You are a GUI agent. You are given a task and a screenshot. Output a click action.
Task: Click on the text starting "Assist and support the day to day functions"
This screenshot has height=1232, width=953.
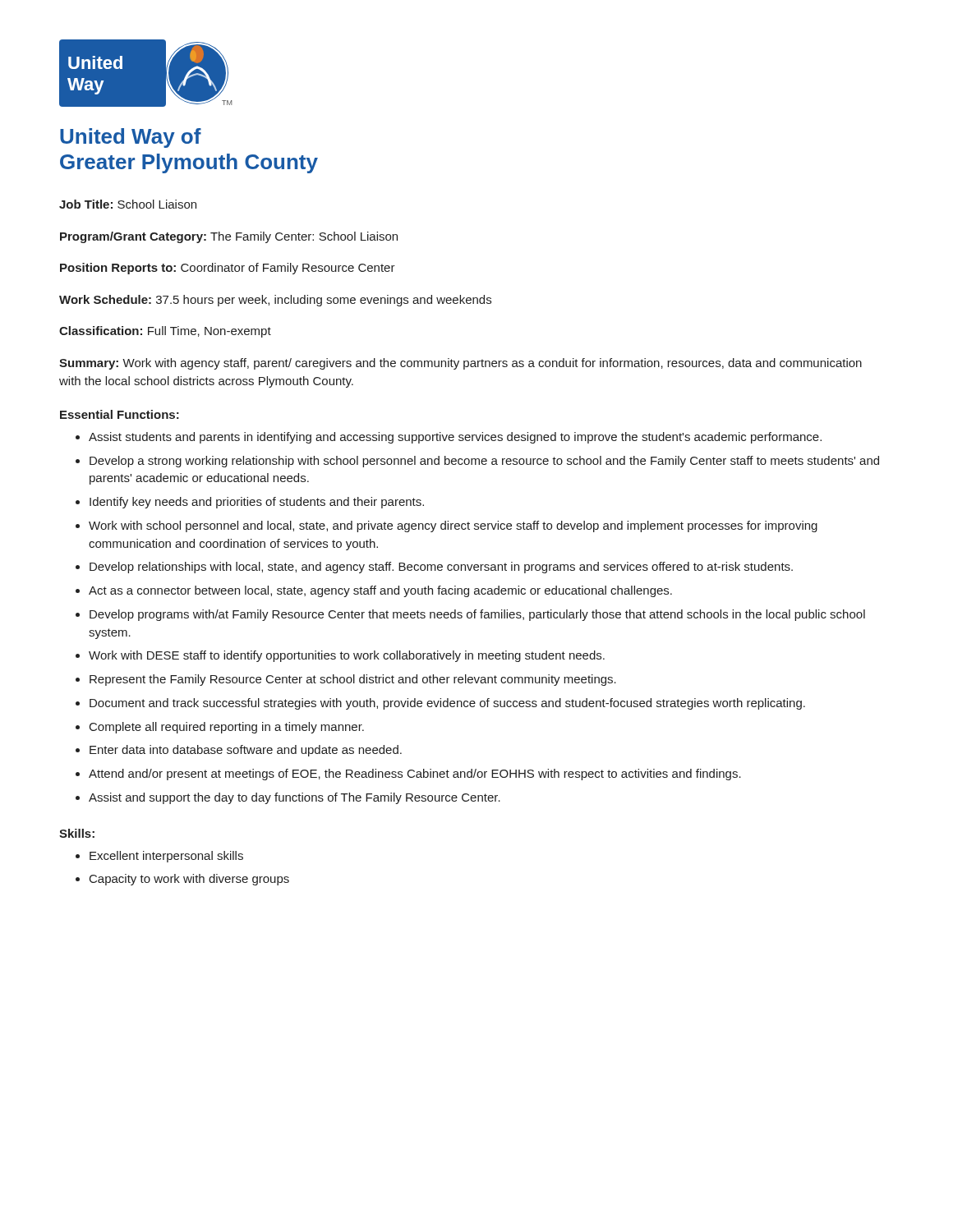click(295, 797)
